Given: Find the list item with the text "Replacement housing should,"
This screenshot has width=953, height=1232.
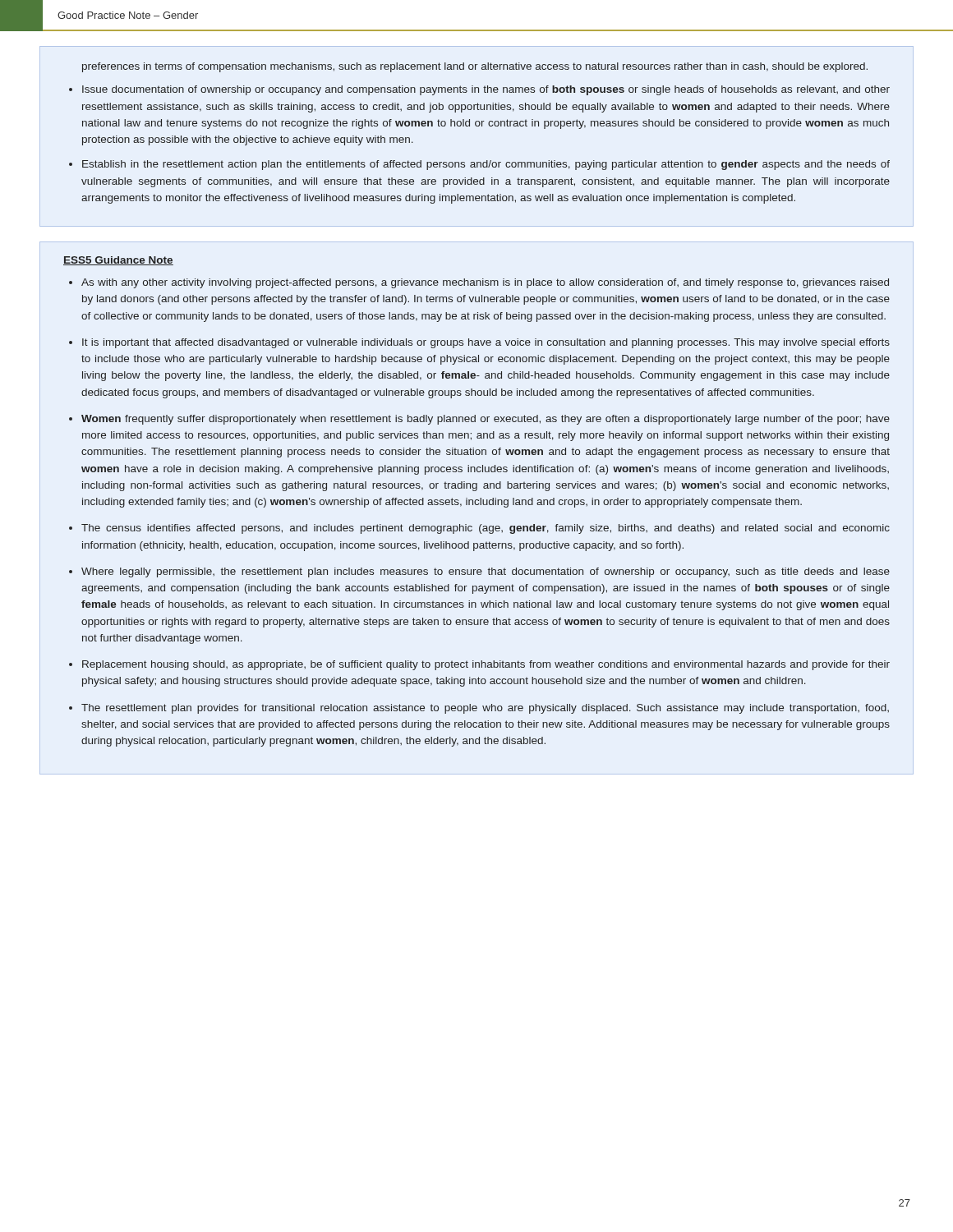Looking at the screenshot, I should coord(486,672).
